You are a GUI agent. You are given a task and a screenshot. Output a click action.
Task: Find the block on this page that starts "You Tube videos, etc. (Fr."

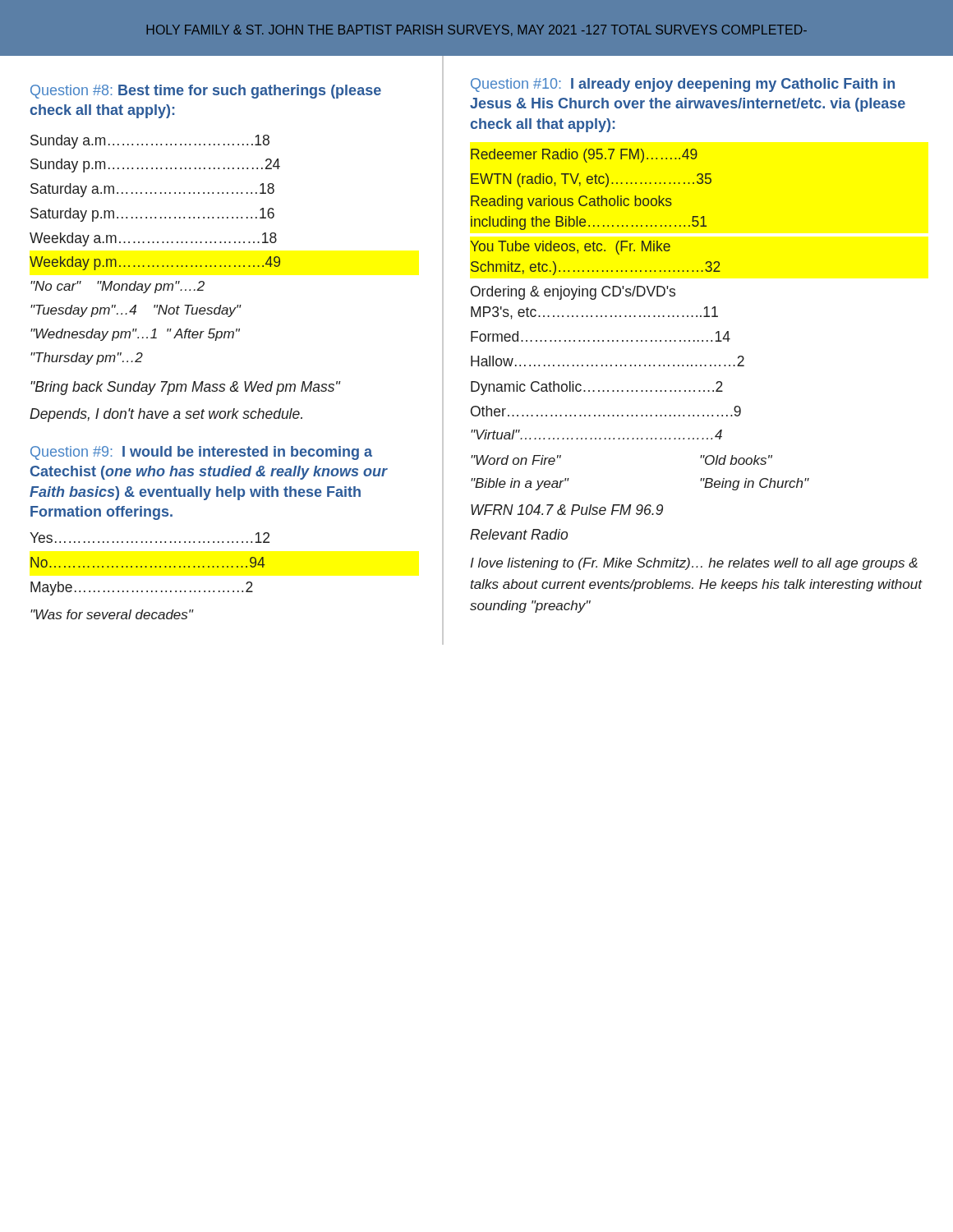tap(595, 257)
